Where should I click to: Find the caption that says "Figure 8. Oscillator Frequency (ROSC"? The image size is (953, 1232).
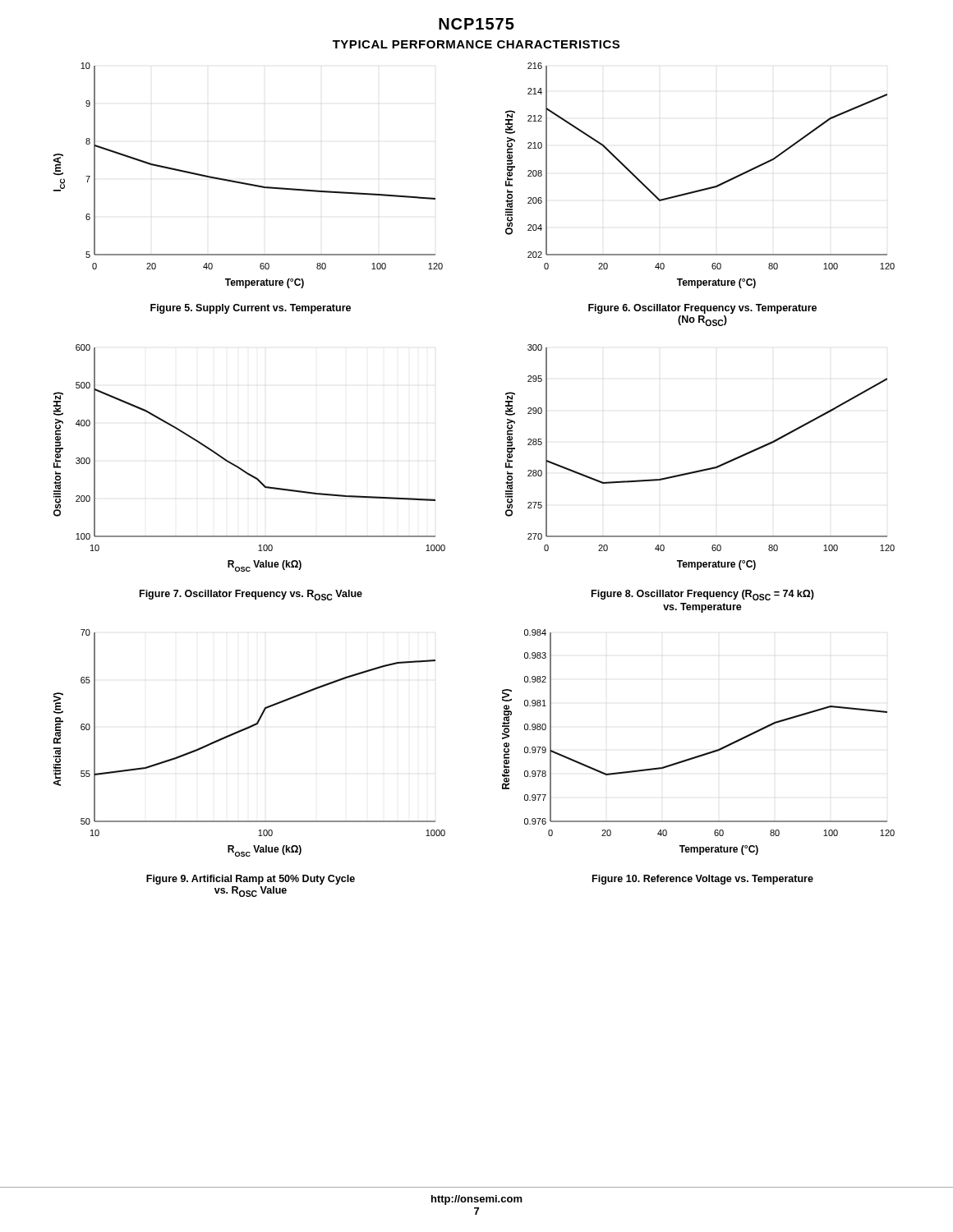(x=702, y=600)
